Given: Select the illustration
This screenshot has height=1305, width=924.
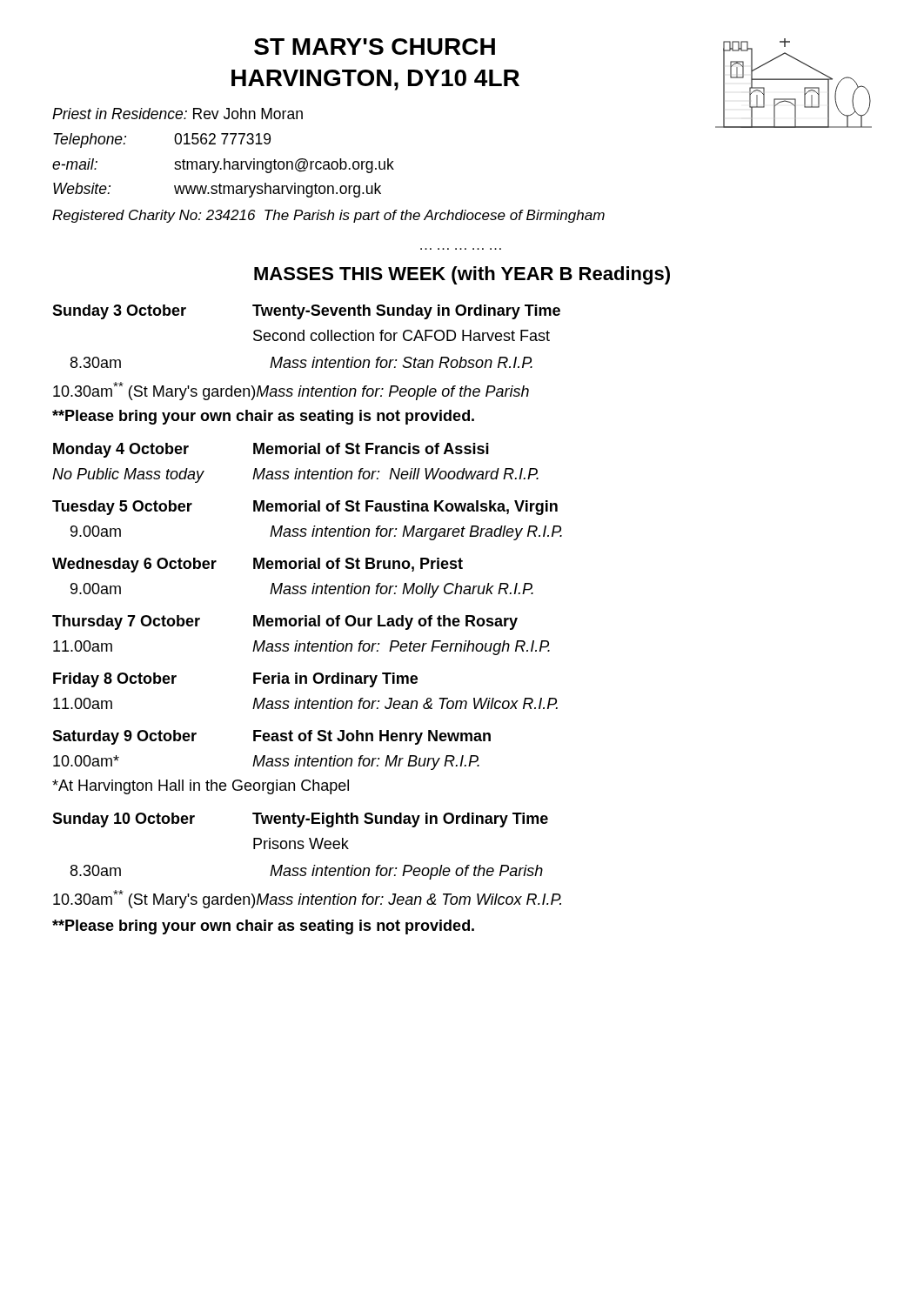Looking at the screenshot, I should click(x=793, y=81).
